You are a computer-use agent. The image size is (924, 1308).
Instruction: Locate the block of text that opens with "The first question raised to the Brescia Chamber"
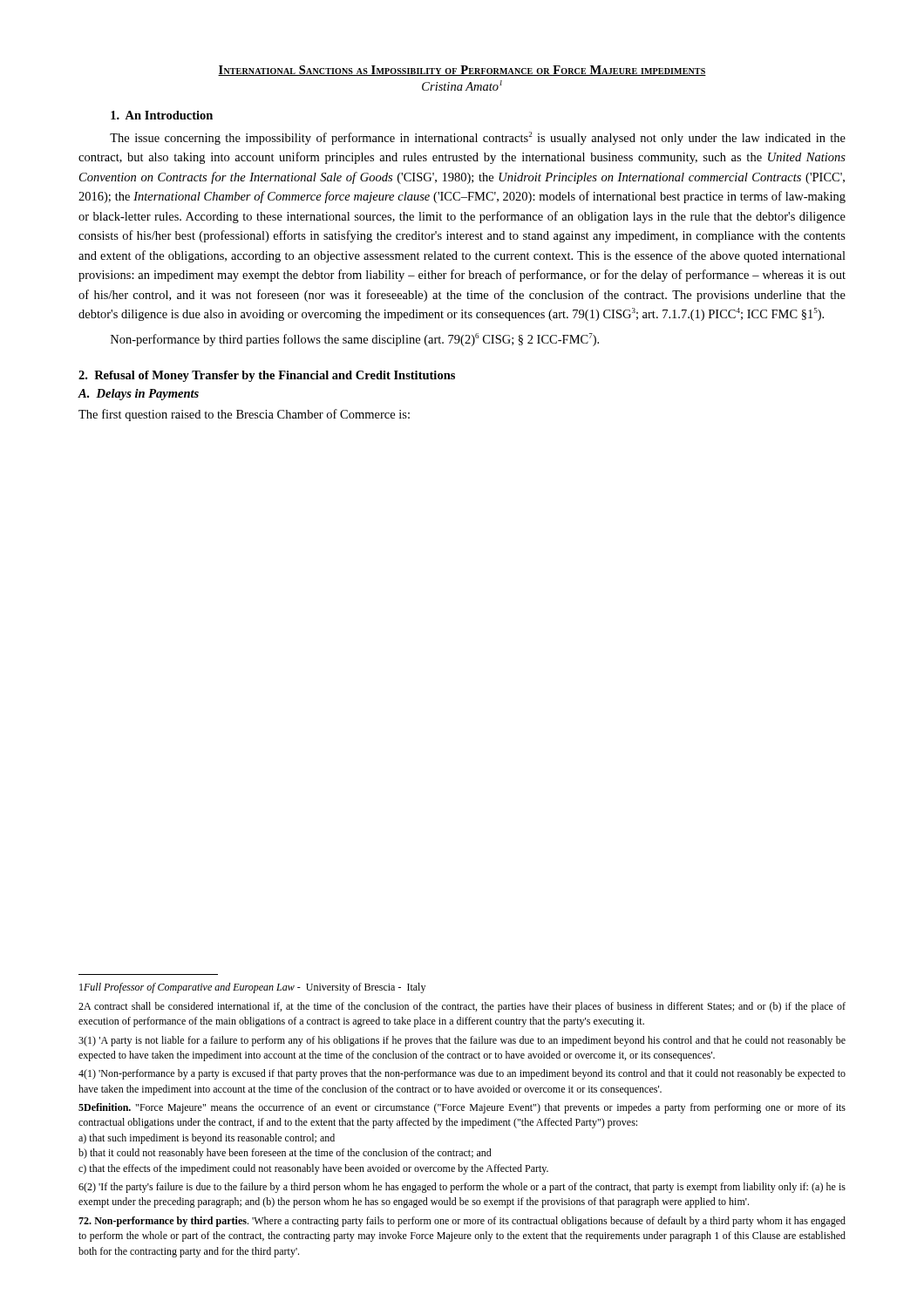point(244,414)
